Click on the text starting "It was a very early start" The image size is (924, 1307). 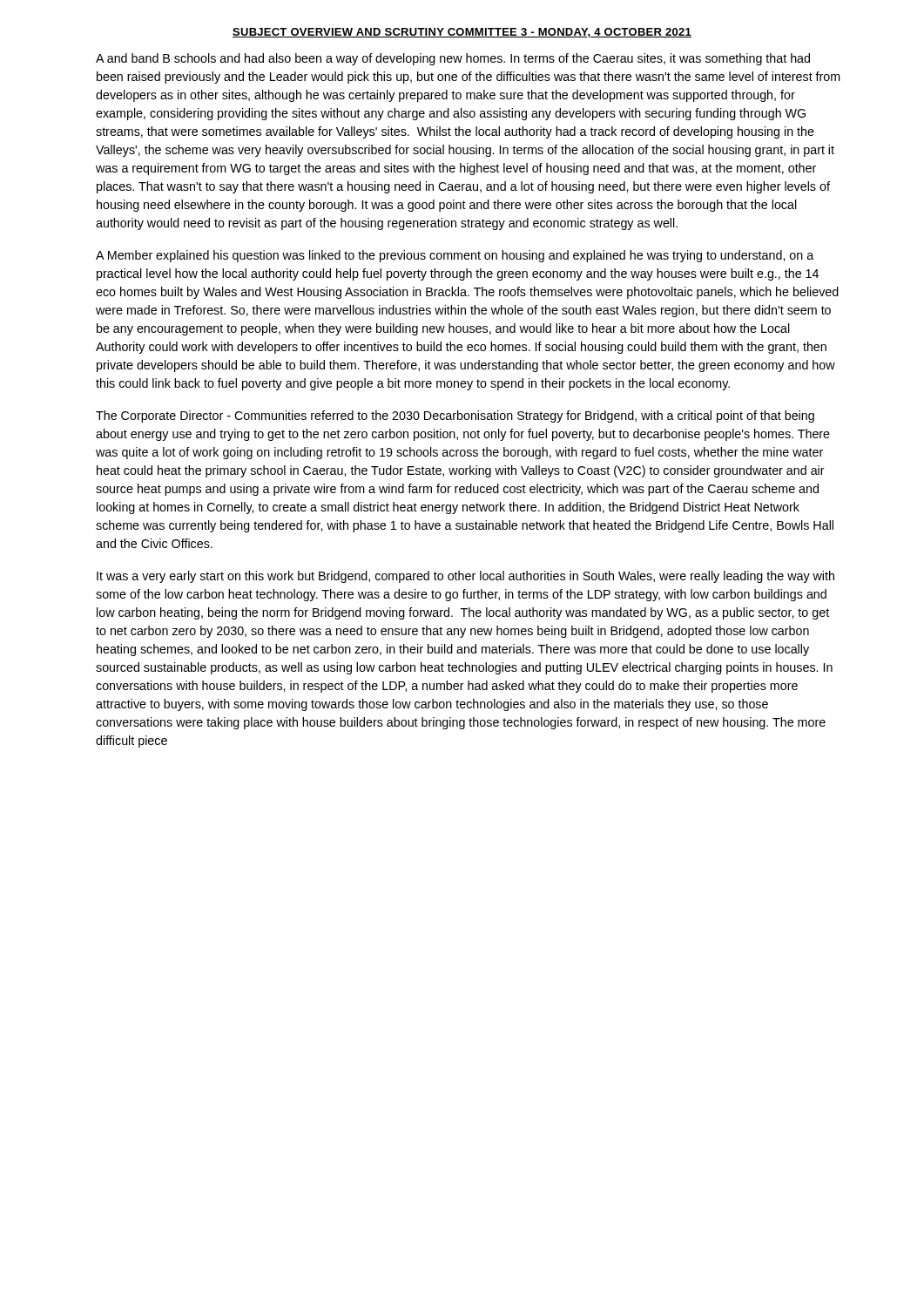pos(465,659)
